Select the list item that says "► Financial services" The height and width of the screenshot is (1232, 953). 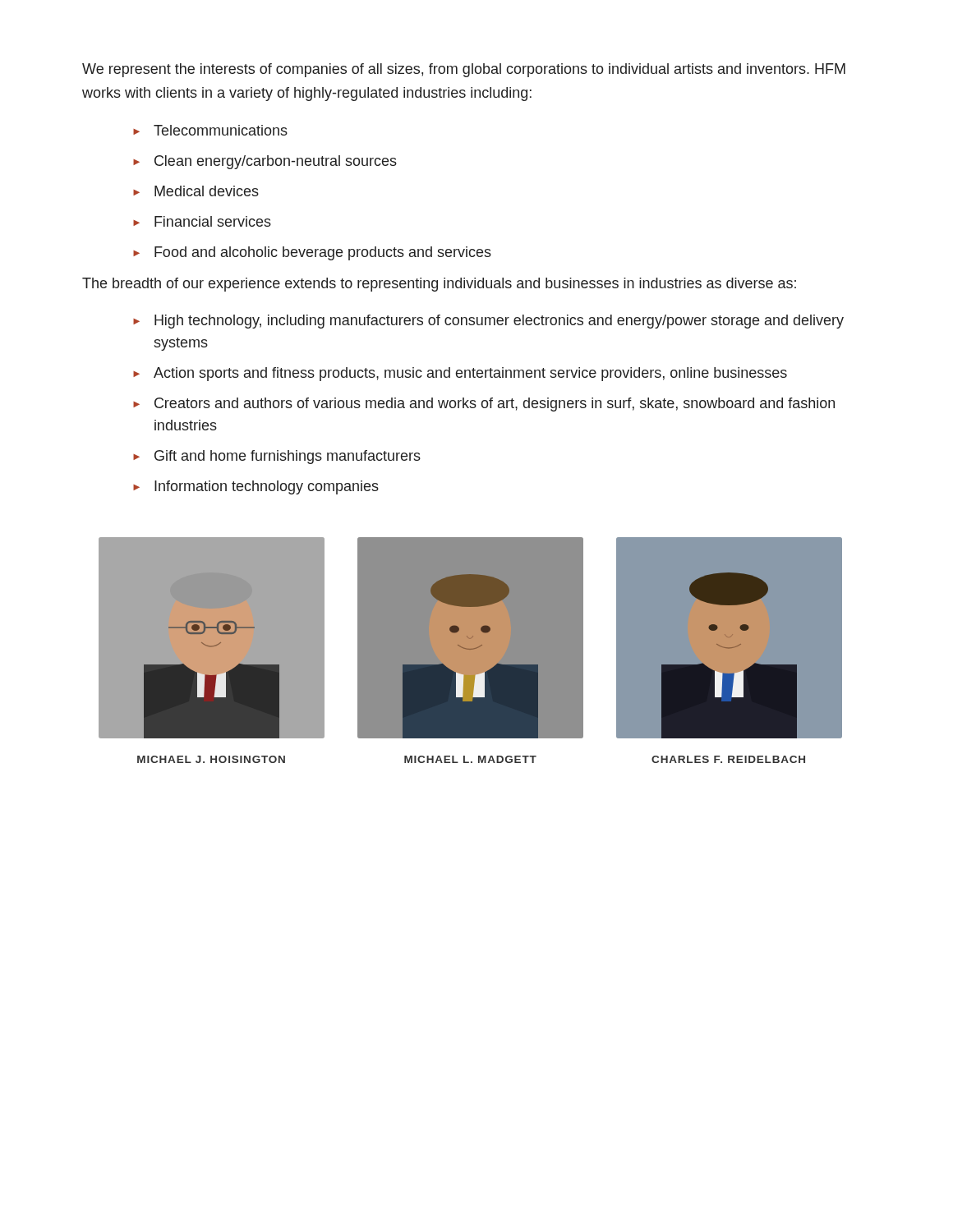coord(201,222)
